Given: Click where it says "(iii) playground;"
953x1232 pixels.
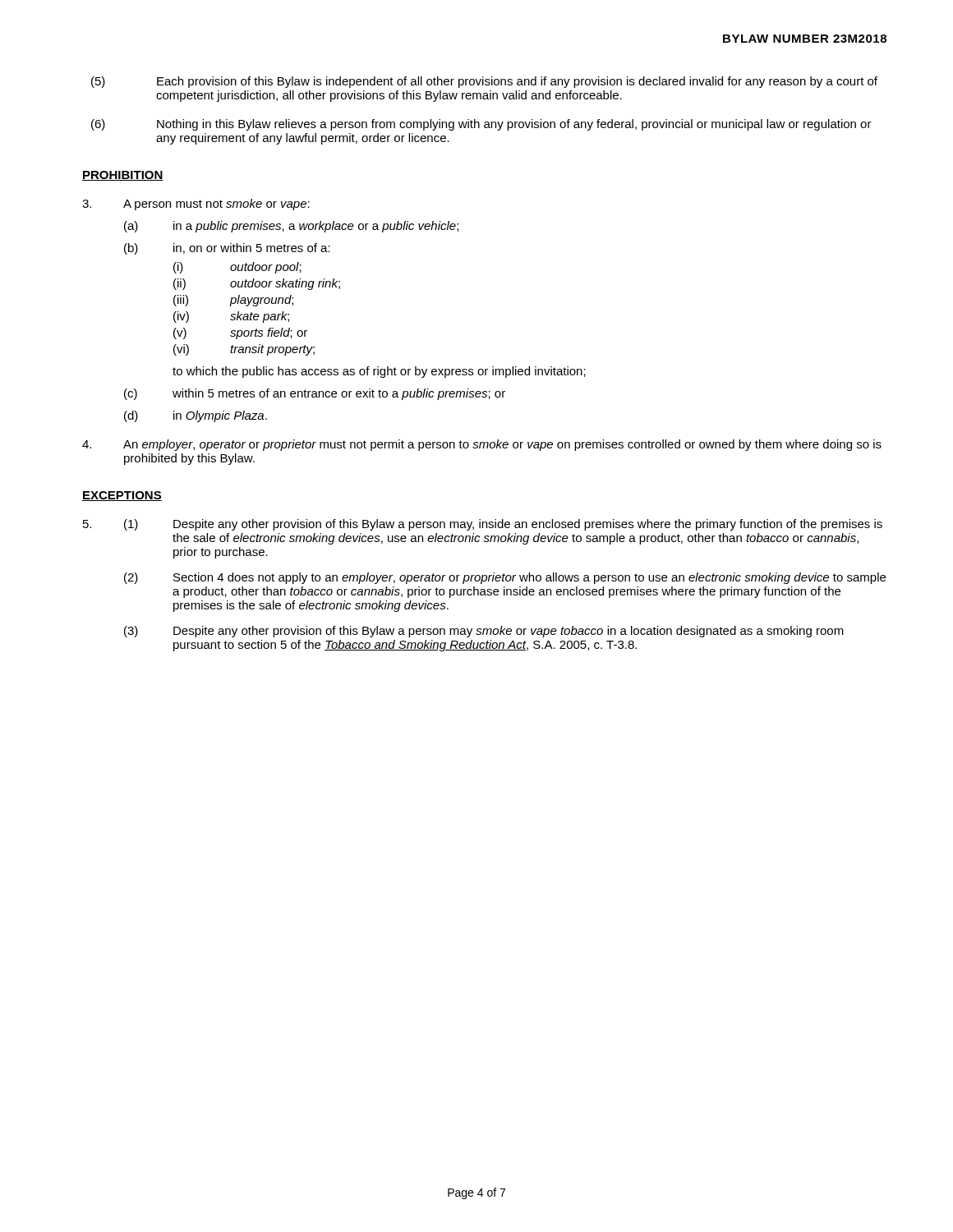Looking at the screenshot, I should tap(233, 301).
